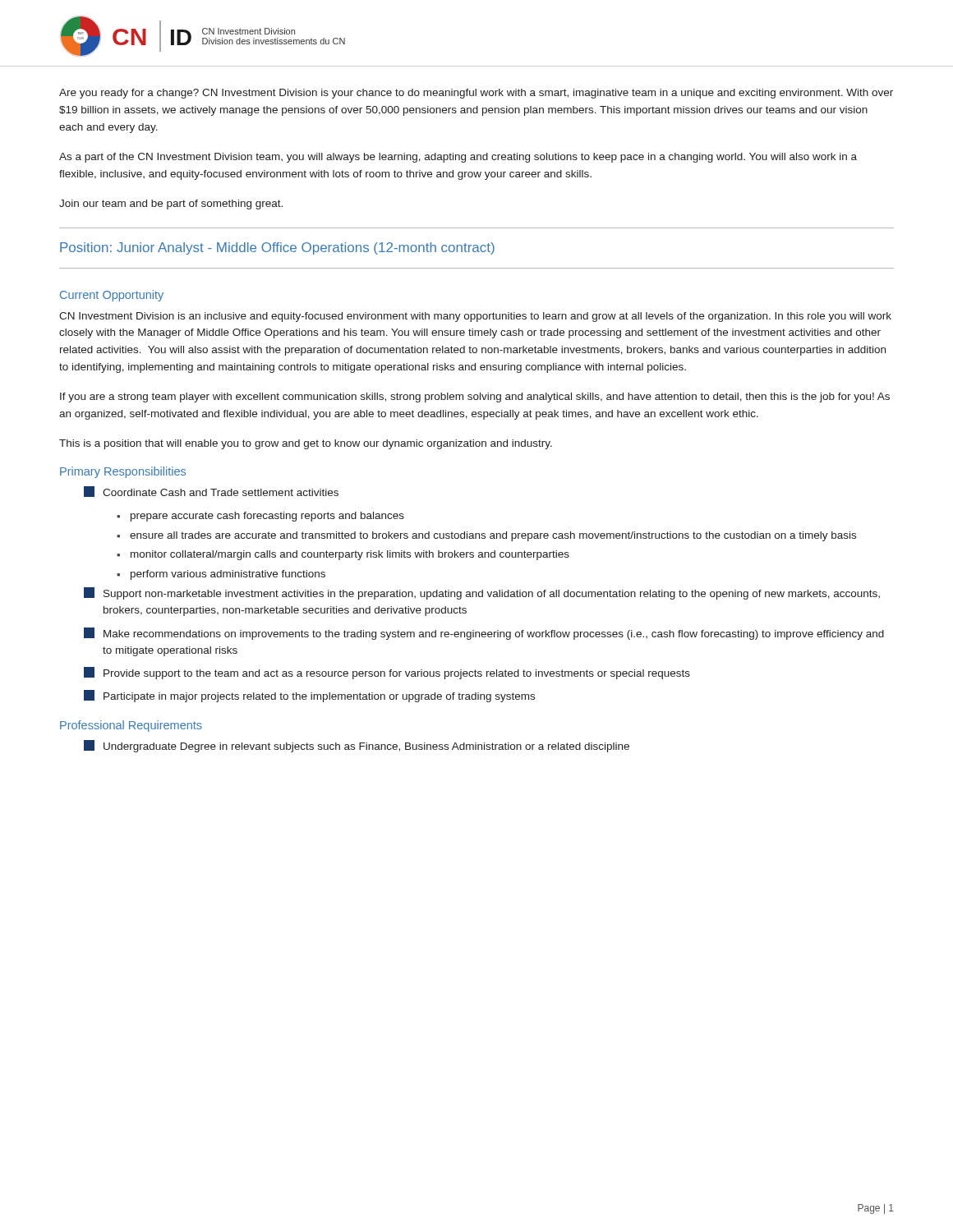Screen dimensions: 1232x953
Task: Click on the section header that says "Primary Responsibilities"
Action: (123, 471)
